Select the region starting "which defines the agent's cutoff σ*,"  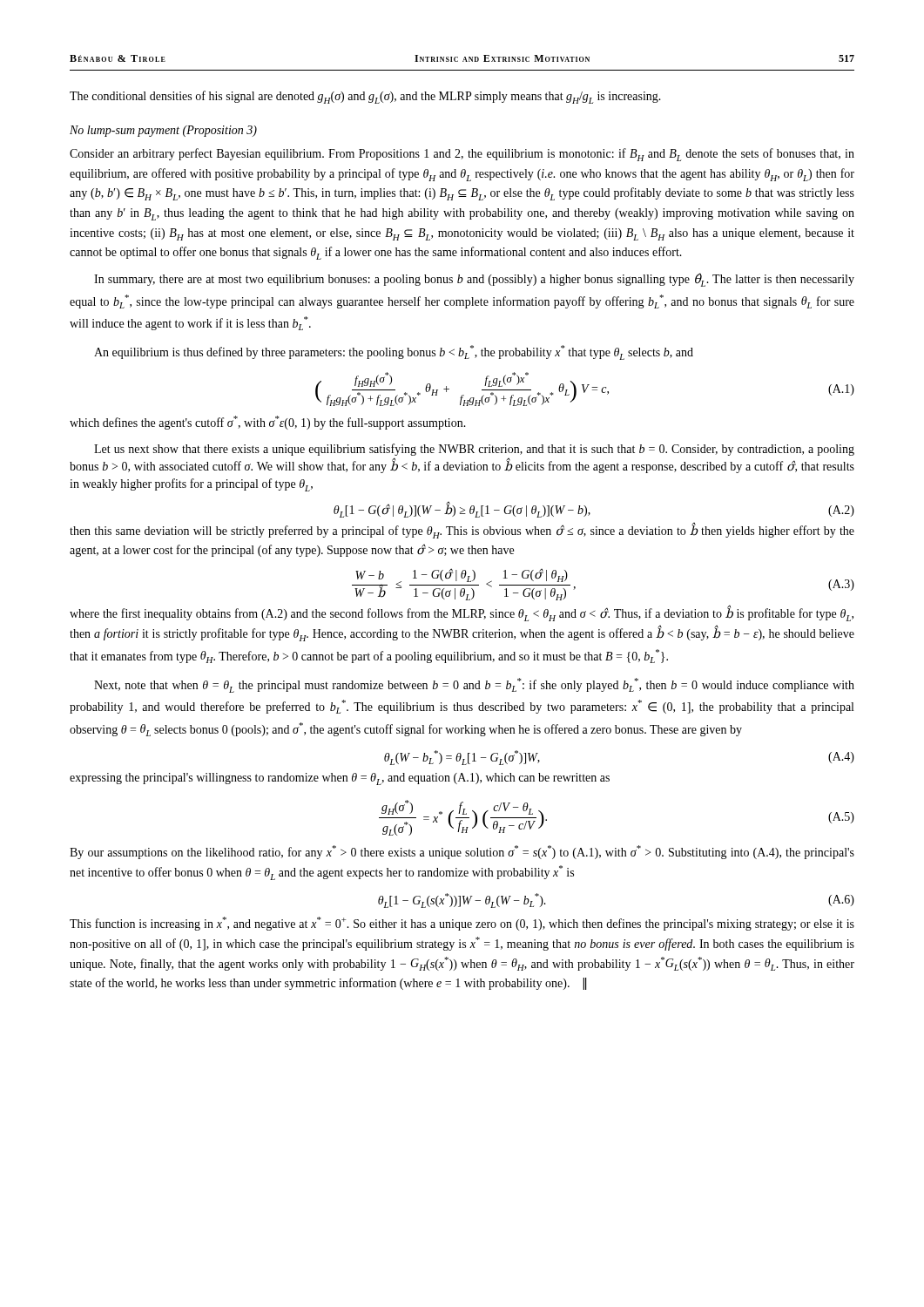pos(462,422)
